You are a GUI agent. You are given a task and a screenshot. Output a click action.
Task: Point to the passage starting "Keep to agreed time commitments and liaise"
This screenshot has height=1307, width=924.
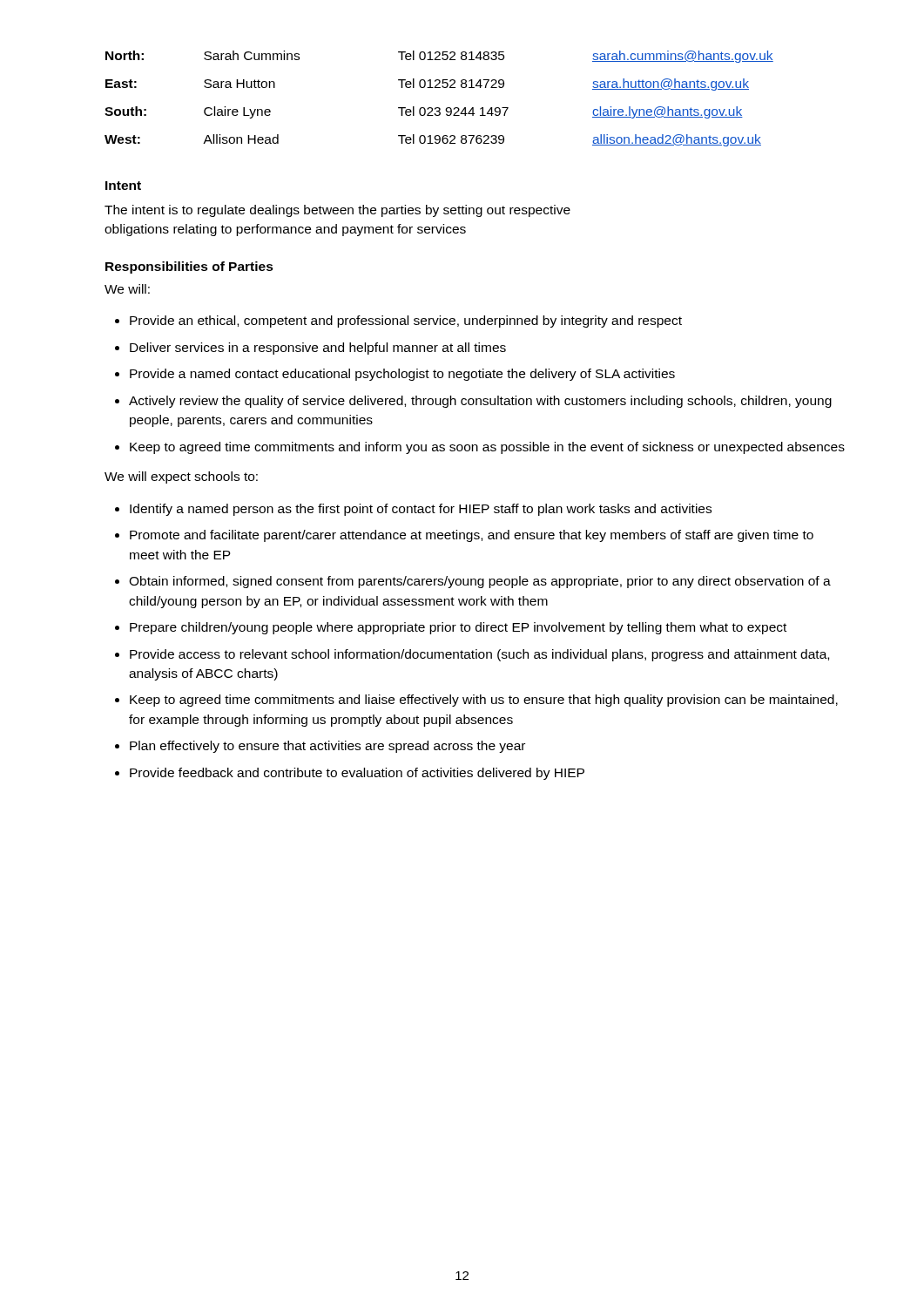click(484, 709)
